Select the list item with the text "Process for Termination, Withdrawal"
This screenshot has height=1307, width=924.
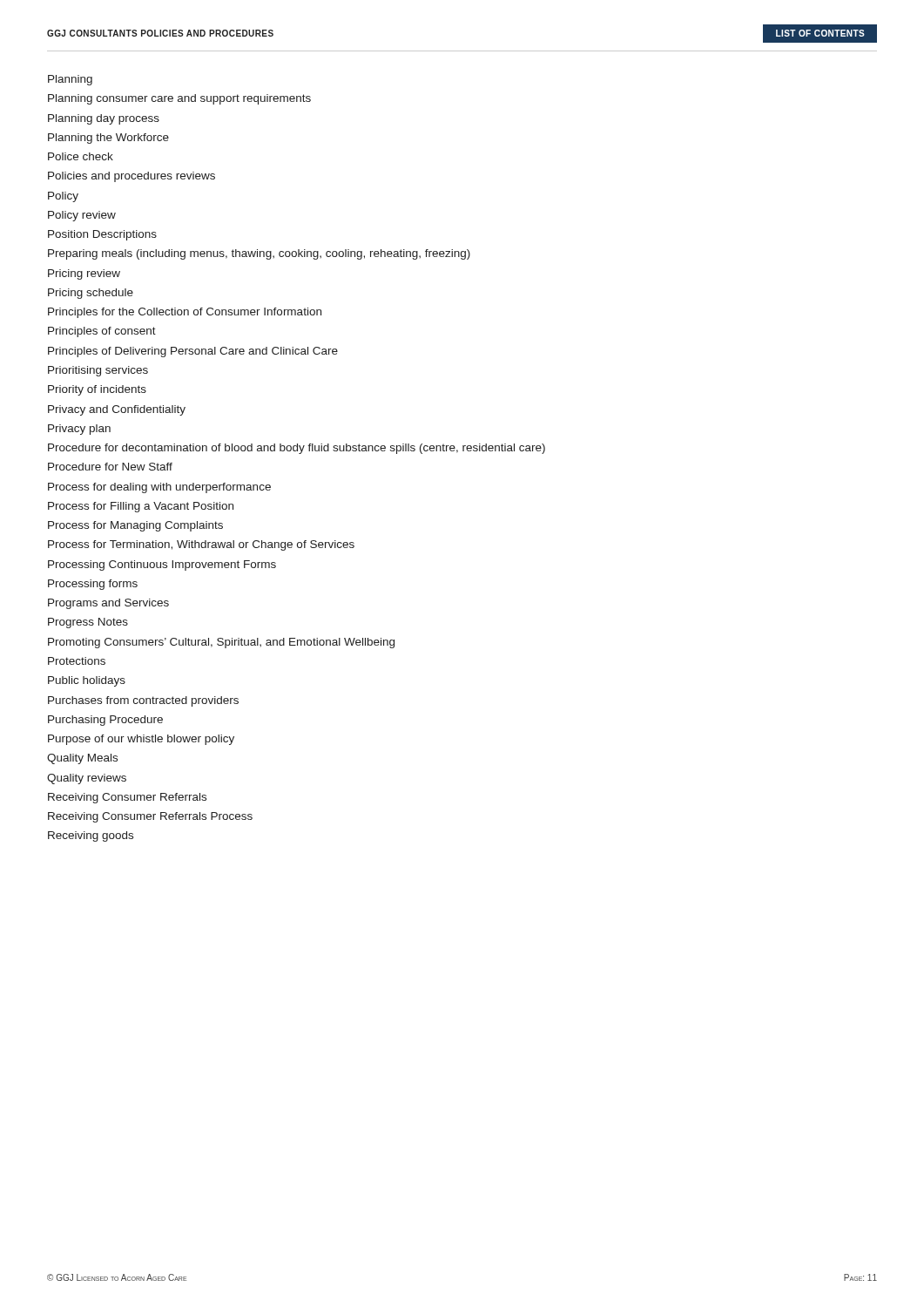201,544
